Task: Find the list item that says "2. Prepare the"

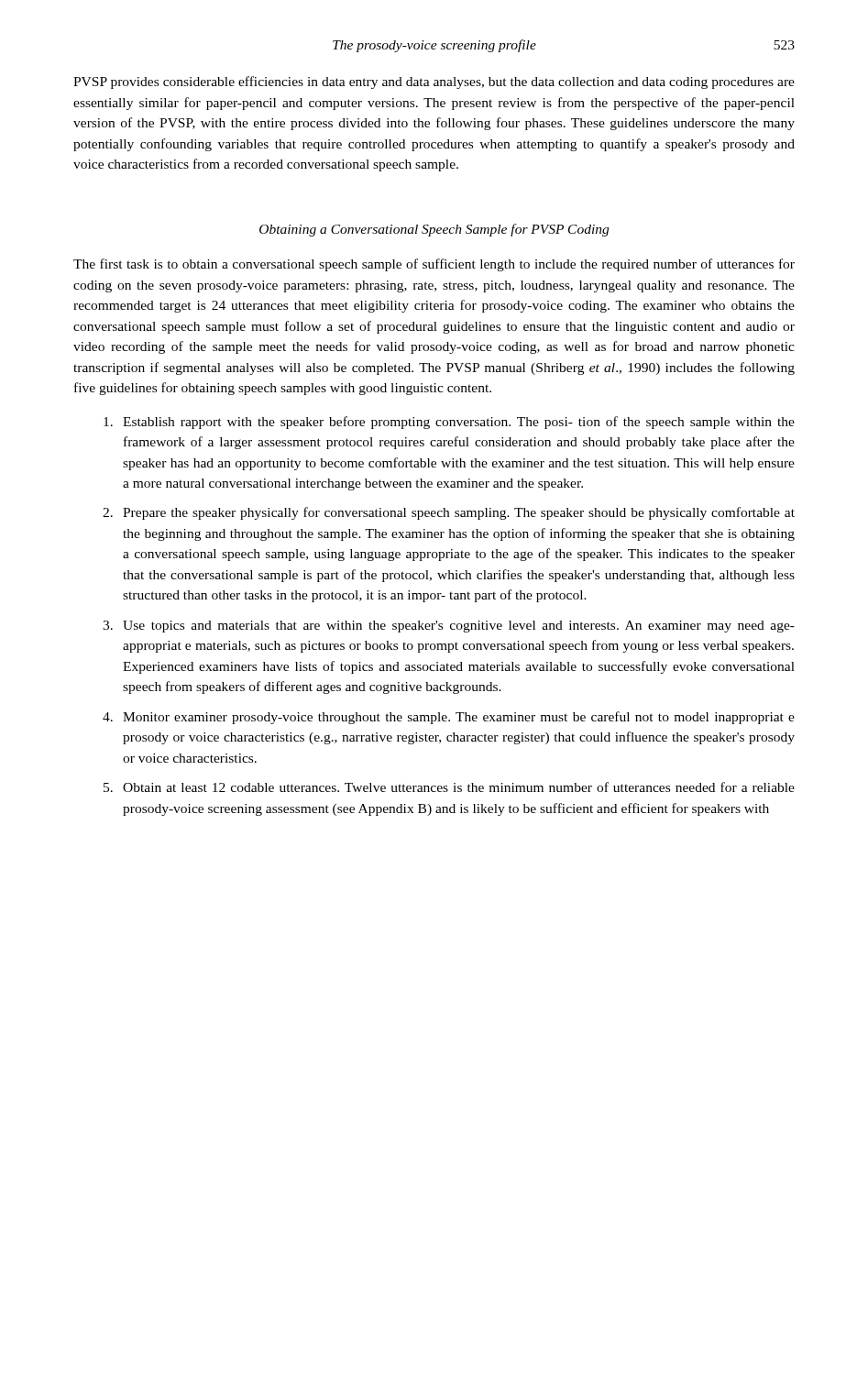Action: [x=449, y=554]
